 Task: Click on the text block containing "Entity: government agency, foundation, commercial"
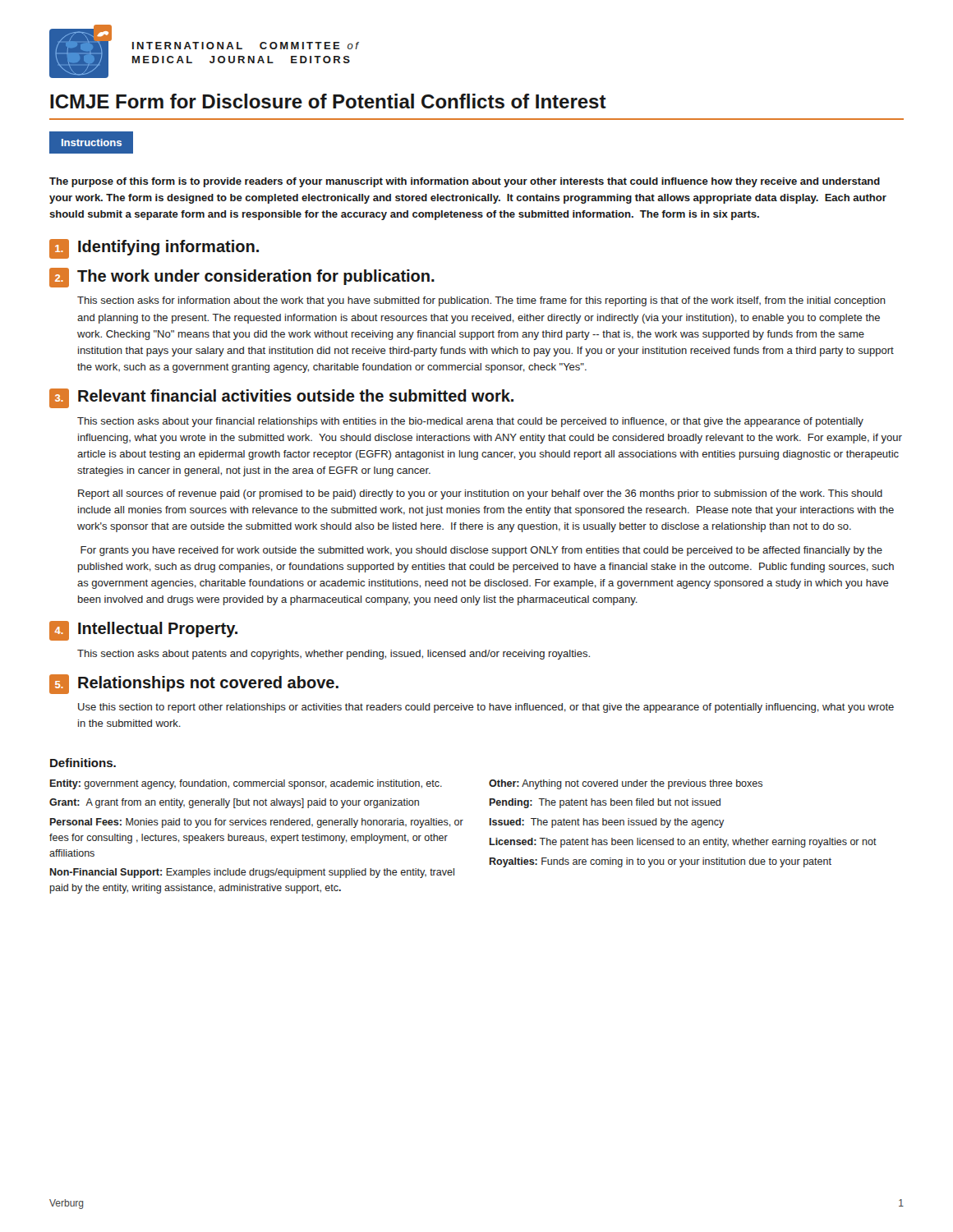click(257, 836)
